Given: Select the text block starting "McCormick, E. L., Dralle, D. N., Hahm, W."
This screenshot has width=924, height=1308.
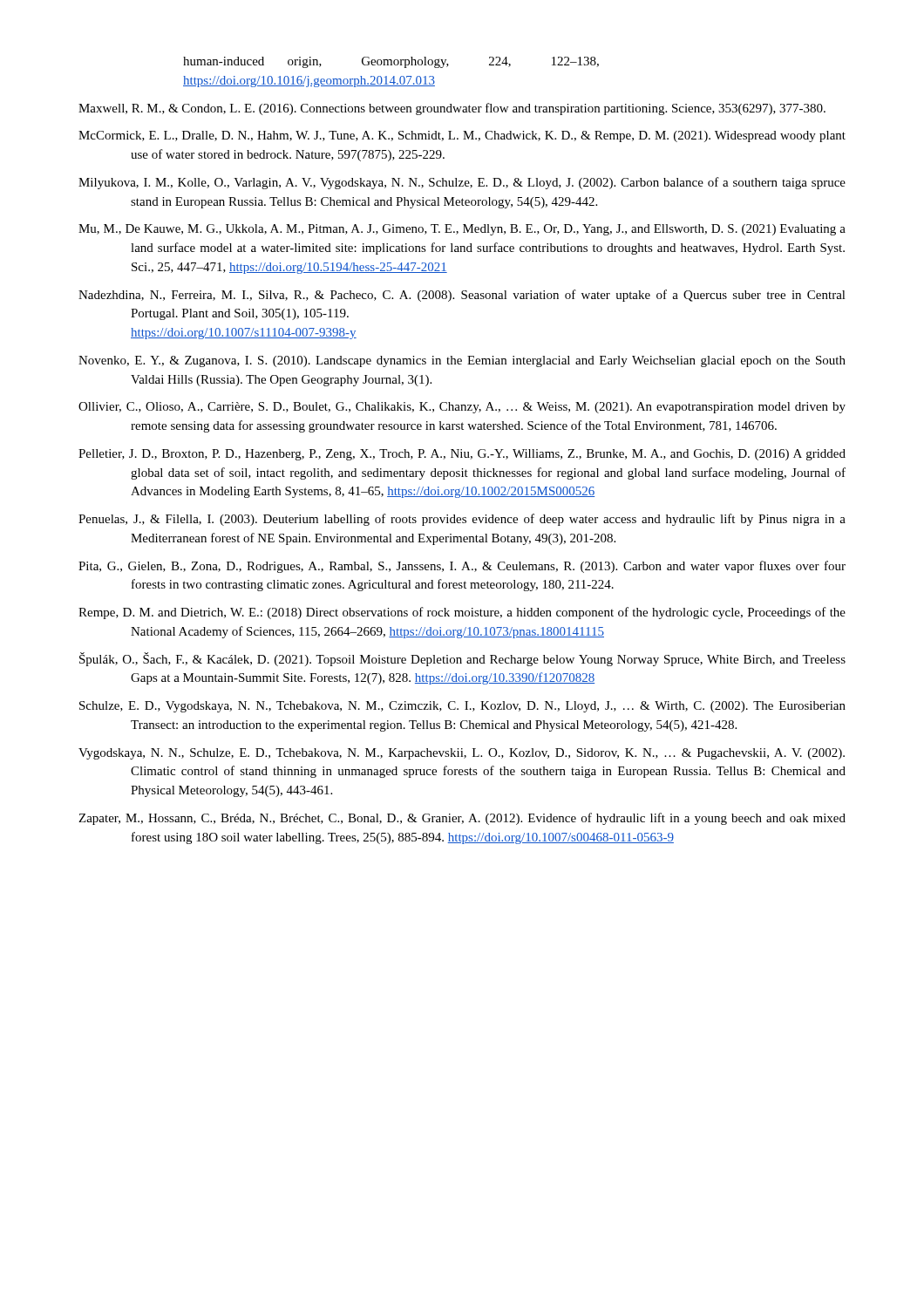Looking at the screenshot, I should [x=462, y=145].
